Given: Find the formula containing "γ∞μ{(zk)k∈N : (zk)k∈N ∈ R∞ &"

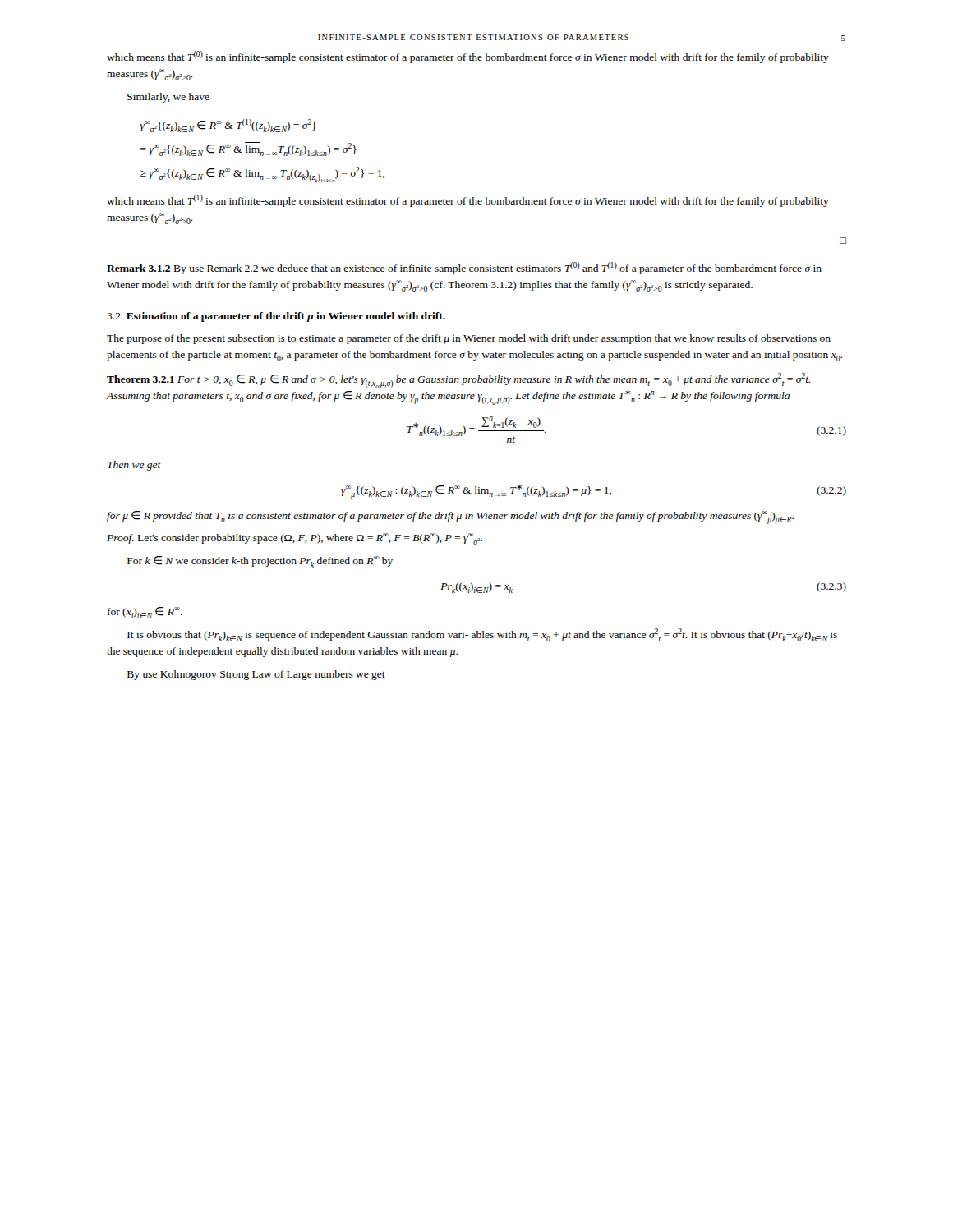Looking at the screenshot, I should coord(476,490).
